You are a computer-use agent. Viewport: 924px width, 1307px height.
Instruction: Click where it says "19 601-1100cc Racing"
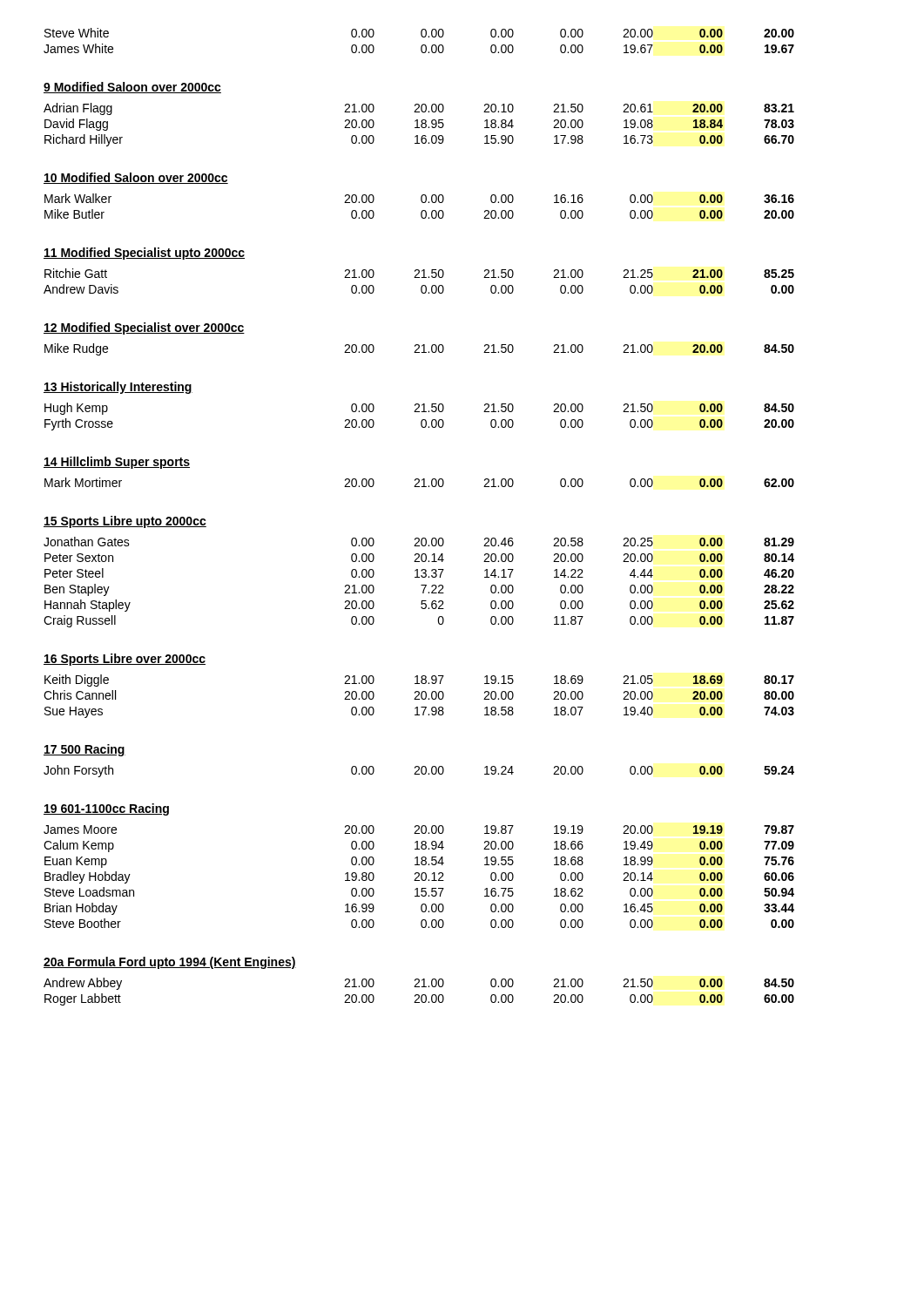point(107,809)
